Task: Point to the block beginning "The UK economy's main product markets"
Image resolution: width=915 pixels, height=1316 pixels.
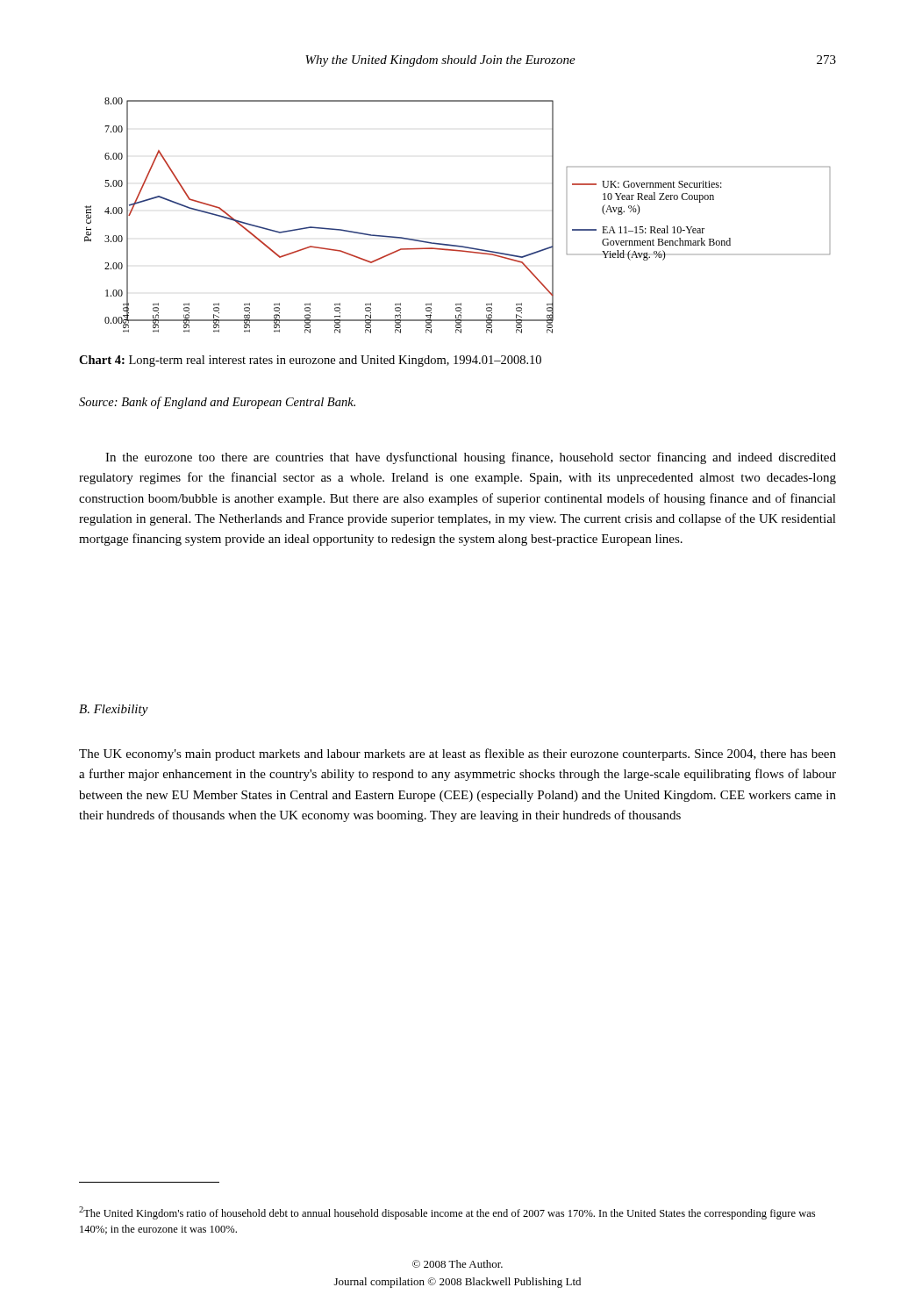Action: (458, 784)
